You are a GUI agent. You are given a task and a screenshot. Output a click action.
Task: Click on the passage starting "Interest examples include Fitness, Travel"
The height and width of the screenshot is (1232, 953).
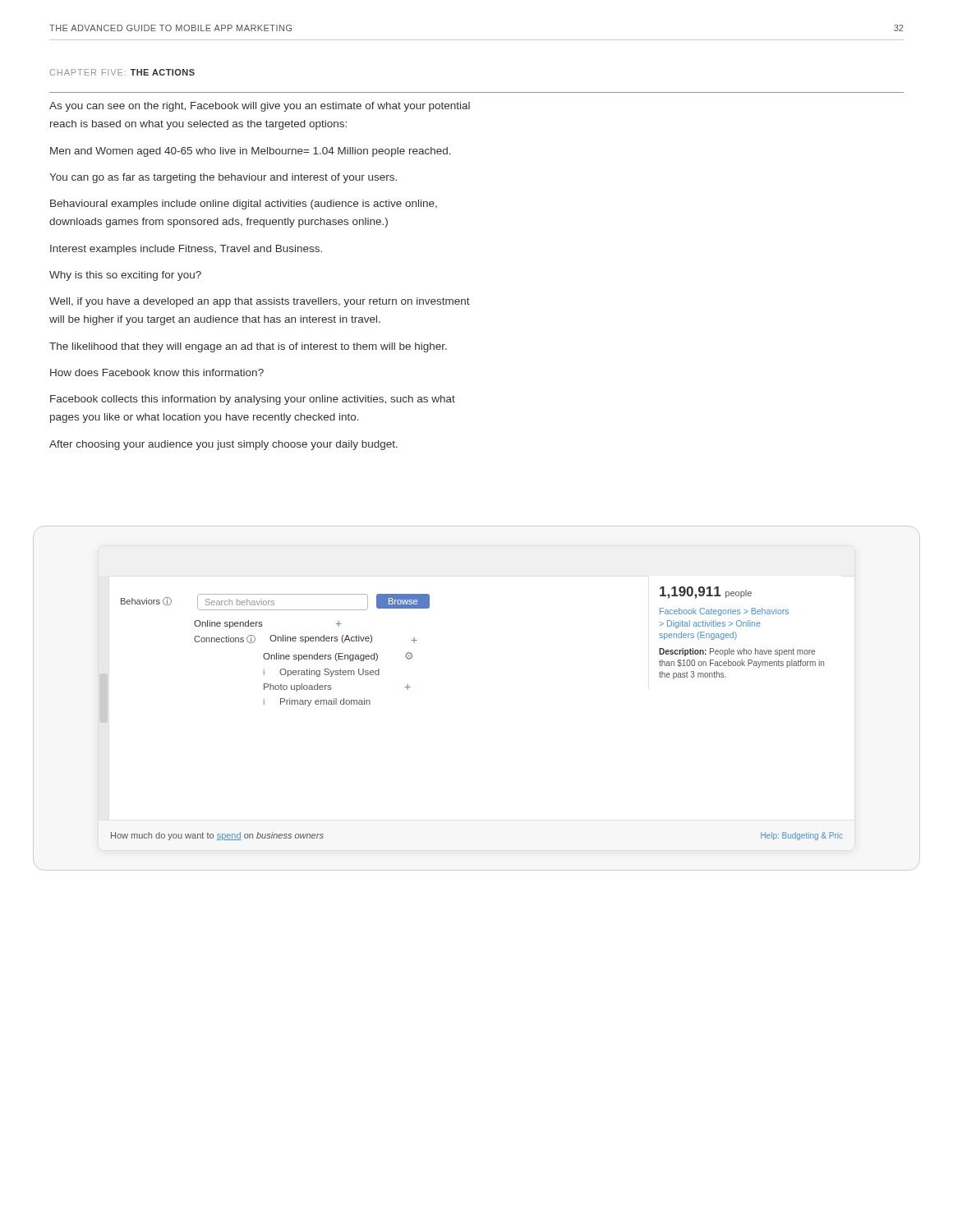pyautogui.click(x=267, y=249)
